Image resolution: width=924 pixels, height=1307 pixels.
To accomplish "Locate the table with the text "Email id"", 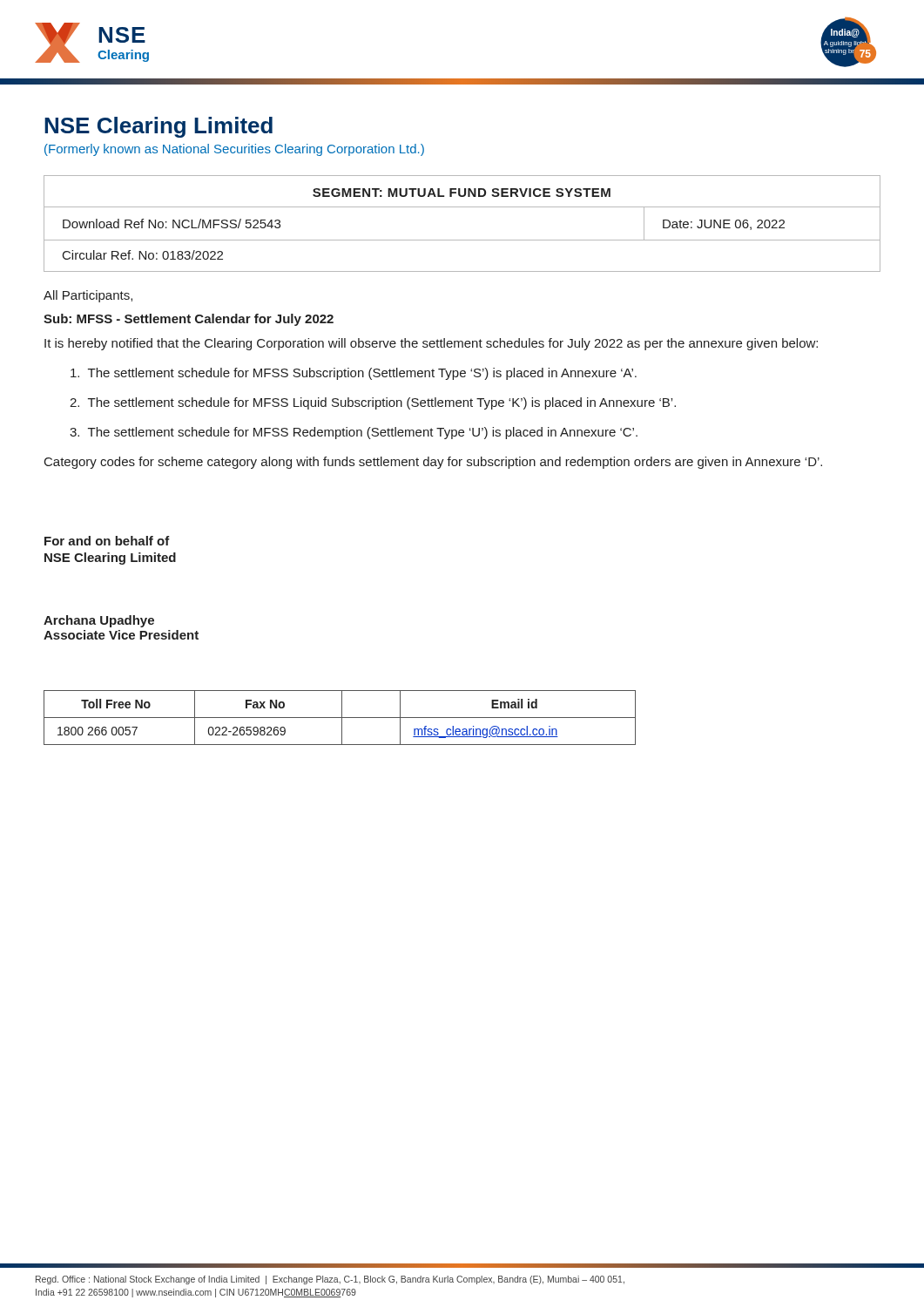I will 462,718.
